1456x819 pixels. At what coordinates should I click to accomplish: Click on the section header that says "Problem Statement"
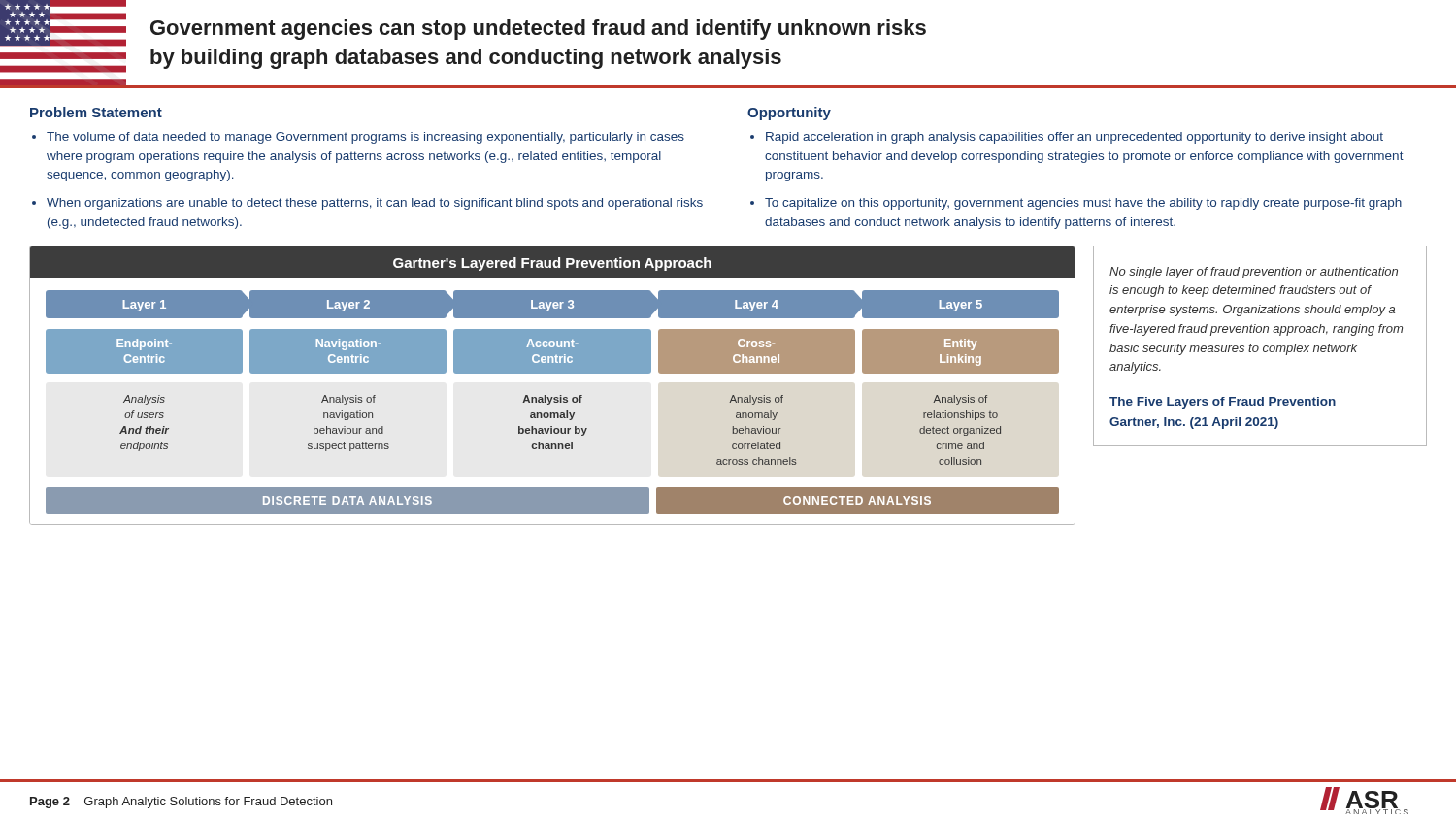click(x=95, y=112)
